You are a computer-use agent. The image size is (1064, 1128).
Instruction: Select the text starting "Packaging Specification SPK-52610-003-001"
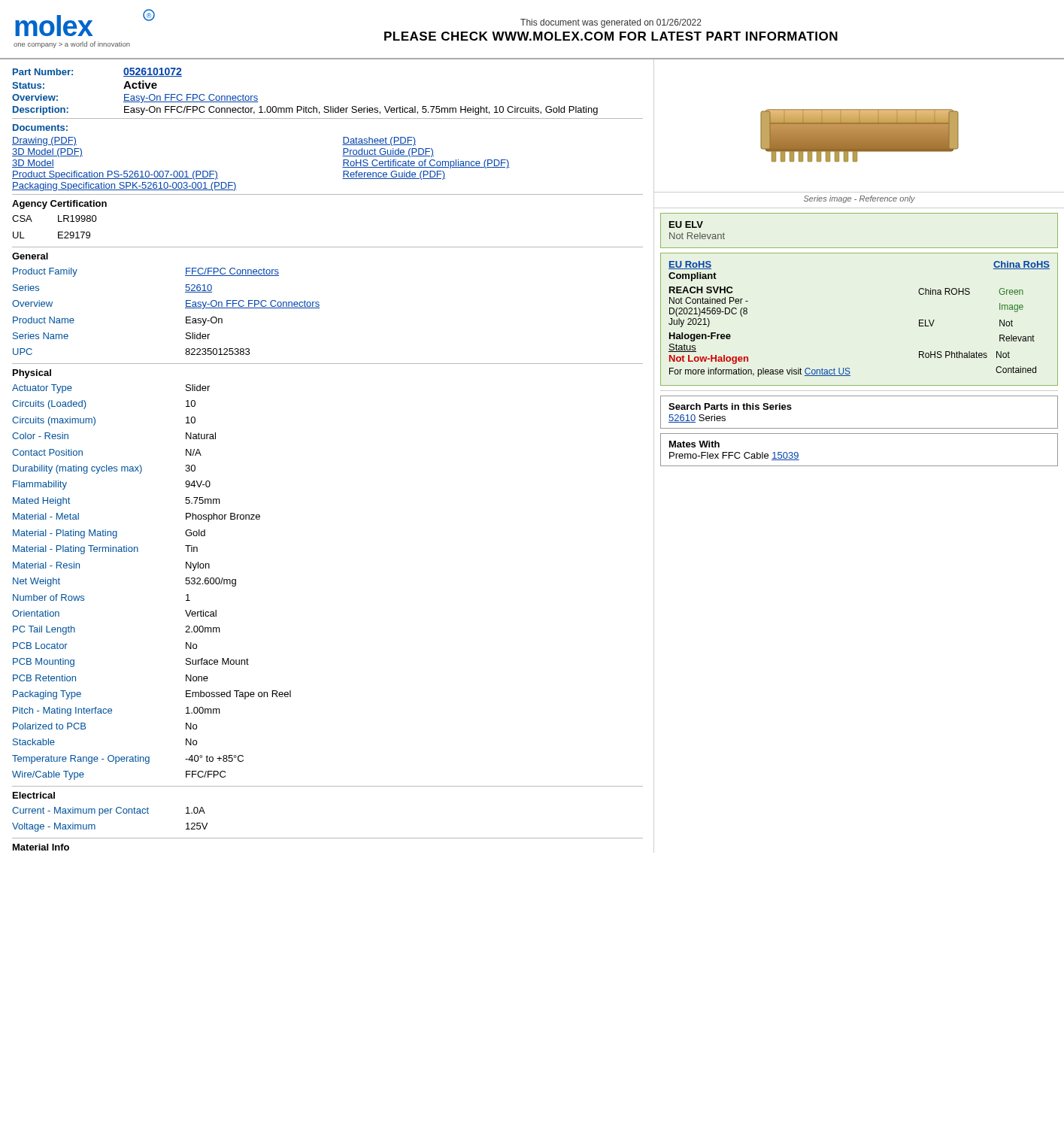click(124, 185)
